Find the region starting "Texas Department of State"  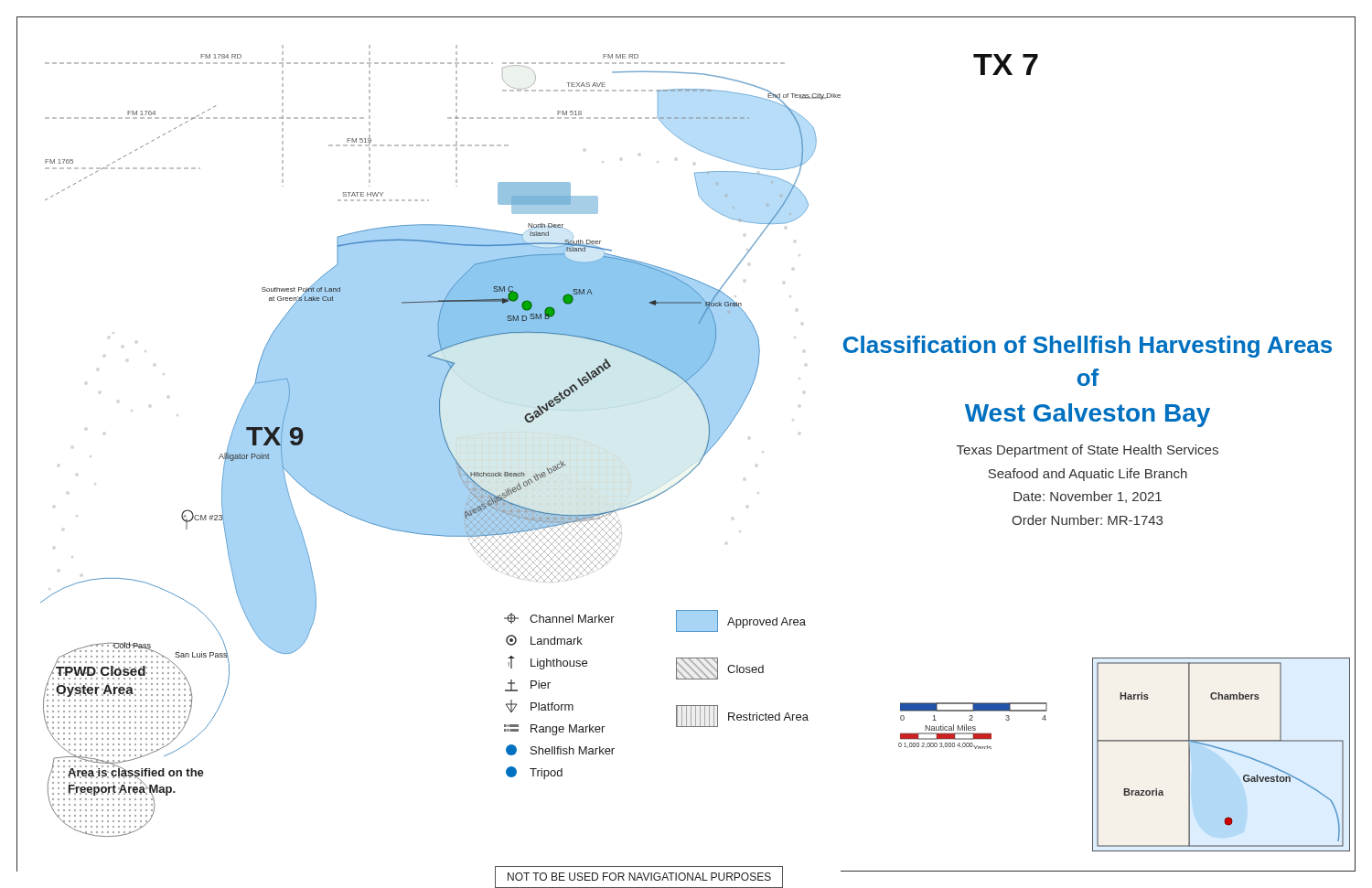1088,484
